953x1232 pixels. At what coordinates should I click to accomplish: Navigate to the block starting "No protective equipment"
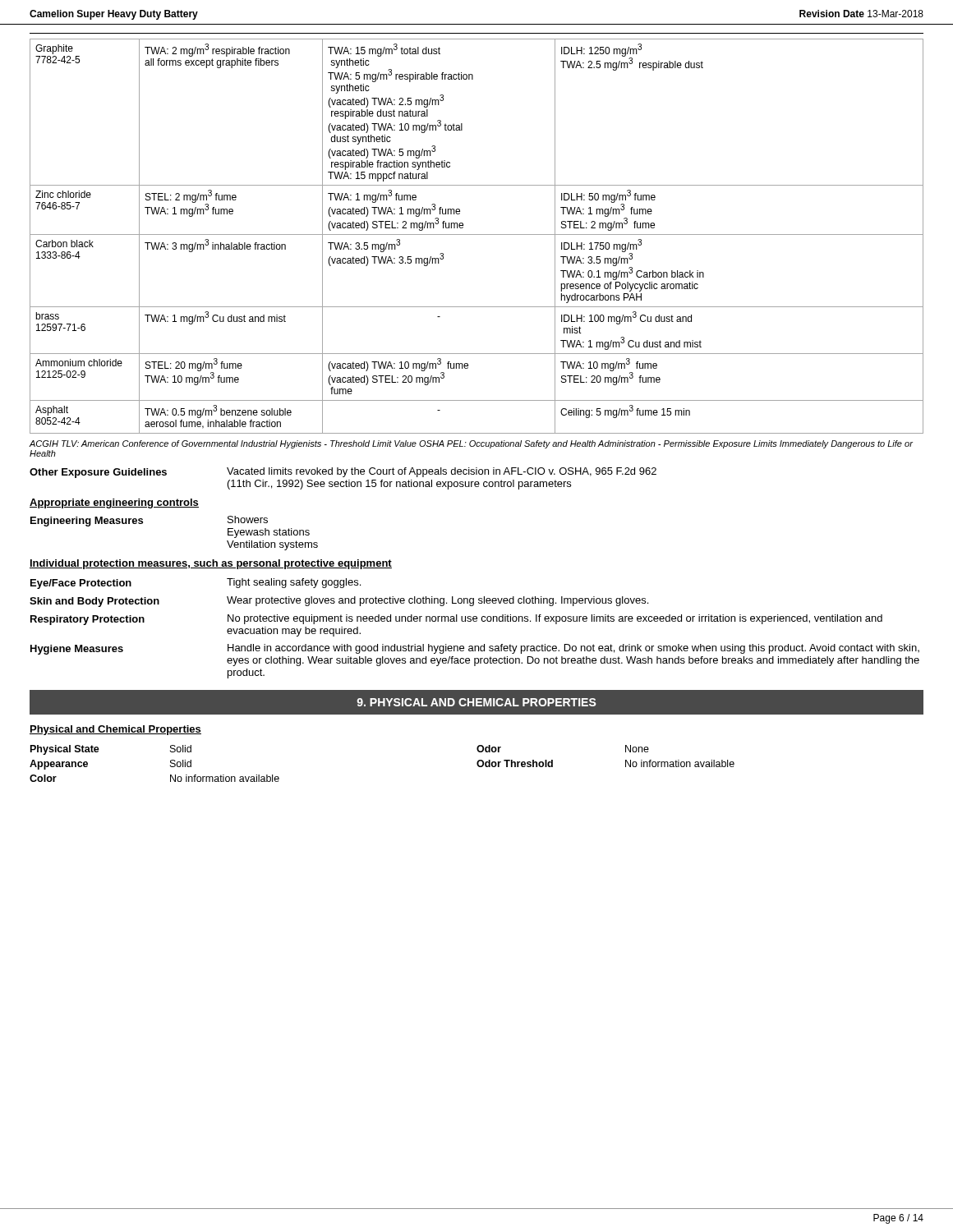point(555,624)
